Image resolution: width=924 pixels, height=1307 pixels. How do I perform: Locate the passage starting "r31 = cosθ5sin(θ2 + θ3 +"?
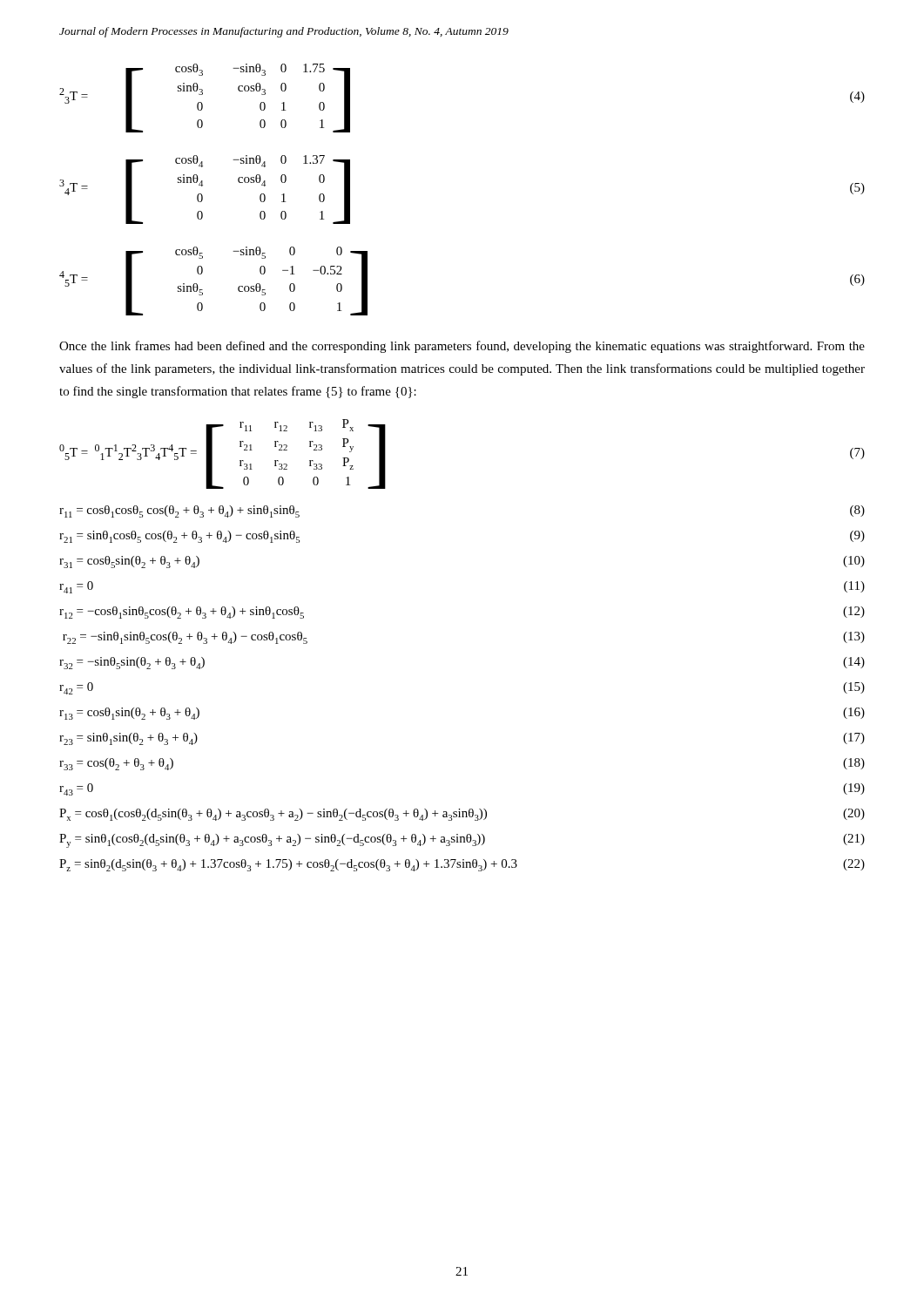click(x=132, y=562)
